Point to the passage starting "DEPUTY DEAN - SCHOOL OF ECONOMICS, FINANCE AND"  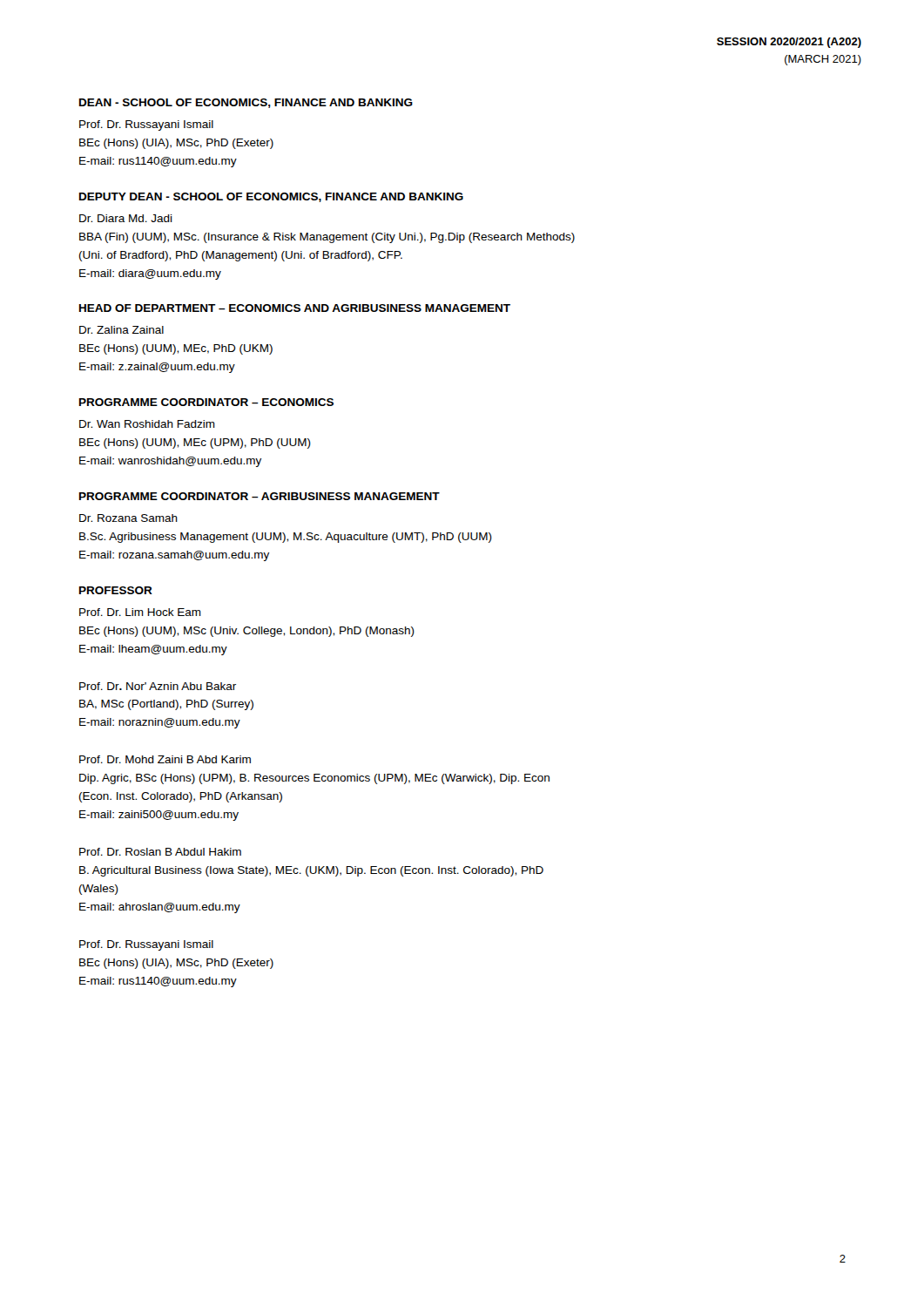point(271,196)
